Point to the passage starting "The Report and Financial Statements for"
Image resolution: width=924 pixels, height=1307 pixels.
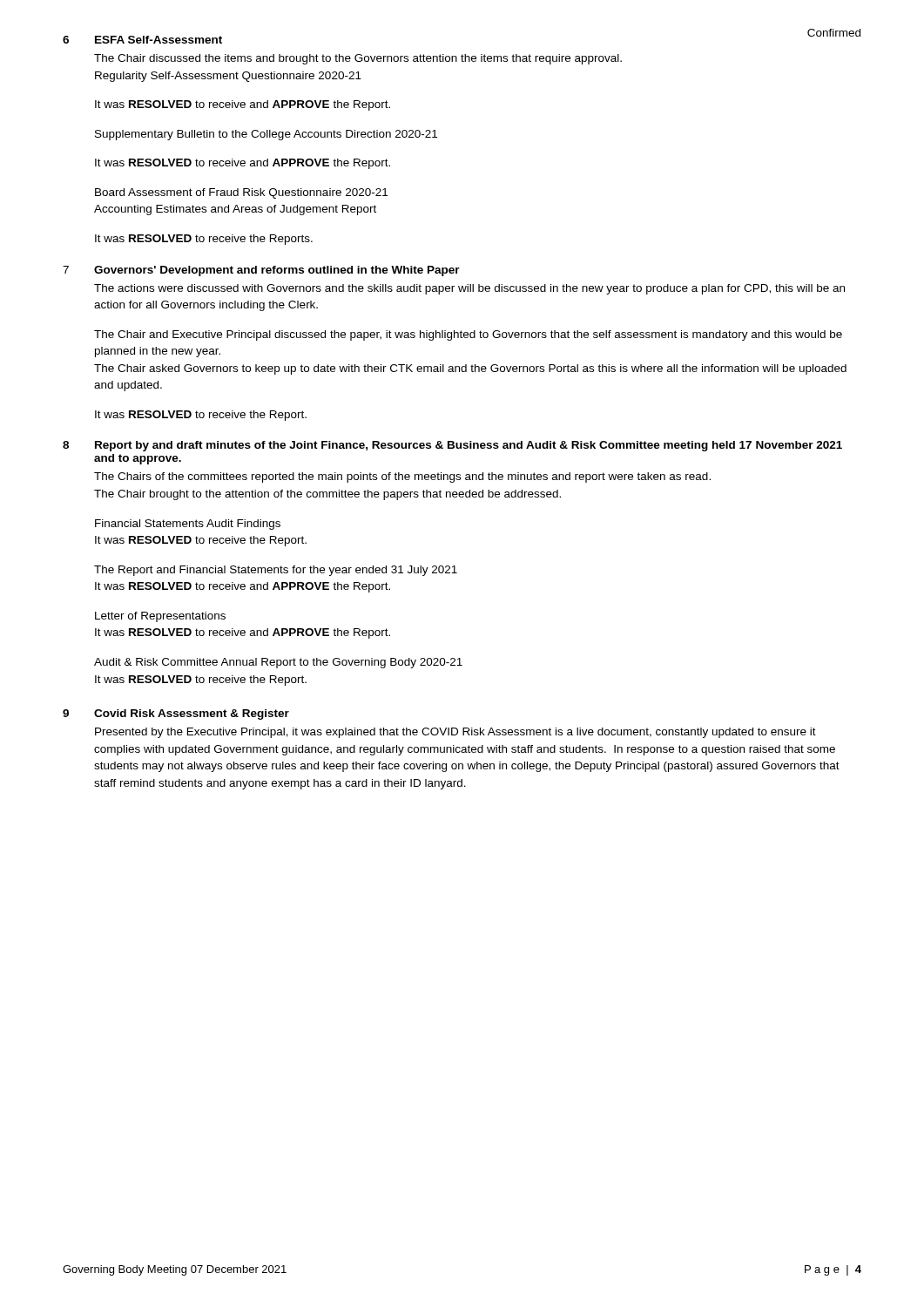tap(276, 578)
